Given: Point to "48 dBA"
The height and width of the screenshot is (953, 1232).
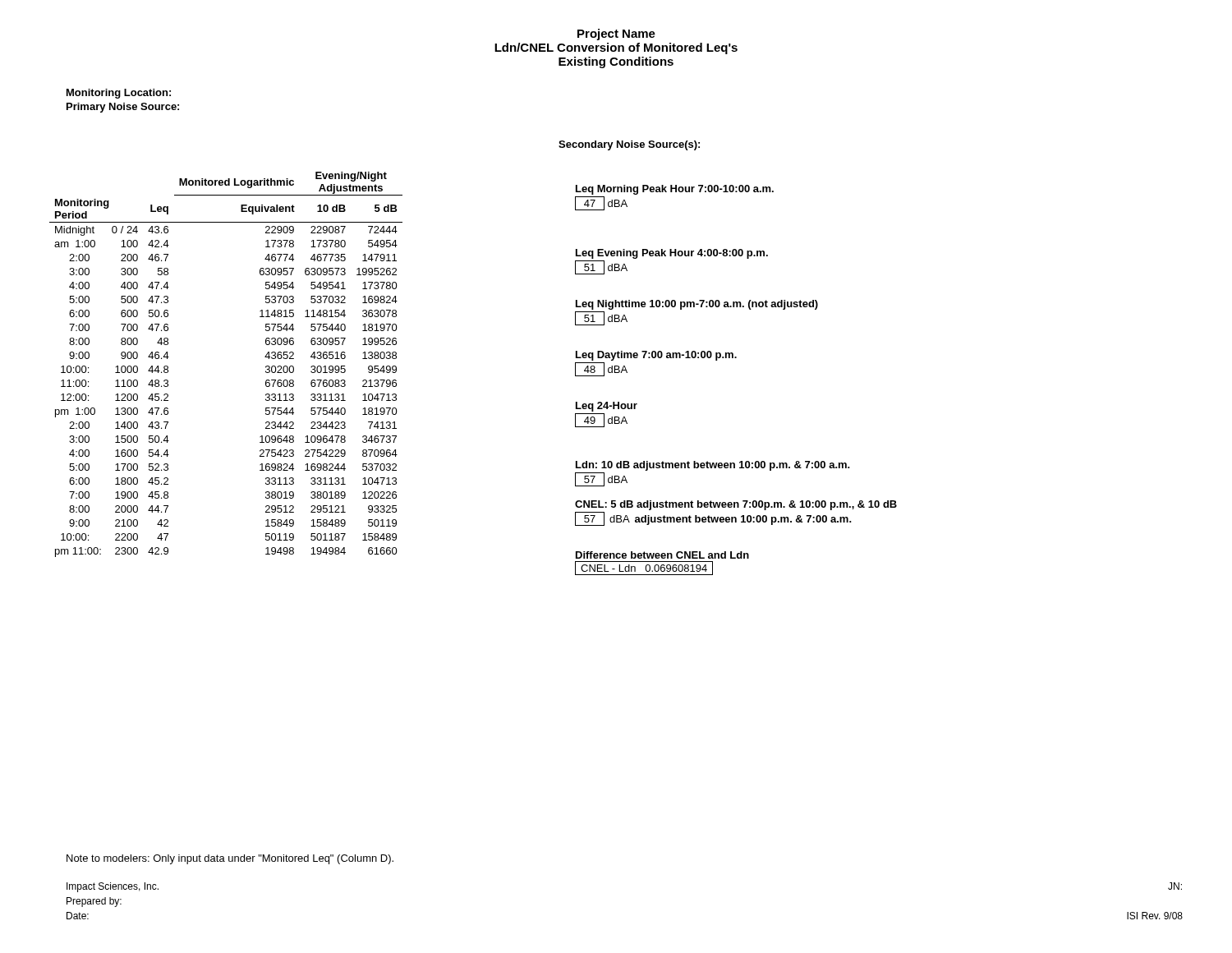Looking at the screenshot, I should (x=601, y=369).
